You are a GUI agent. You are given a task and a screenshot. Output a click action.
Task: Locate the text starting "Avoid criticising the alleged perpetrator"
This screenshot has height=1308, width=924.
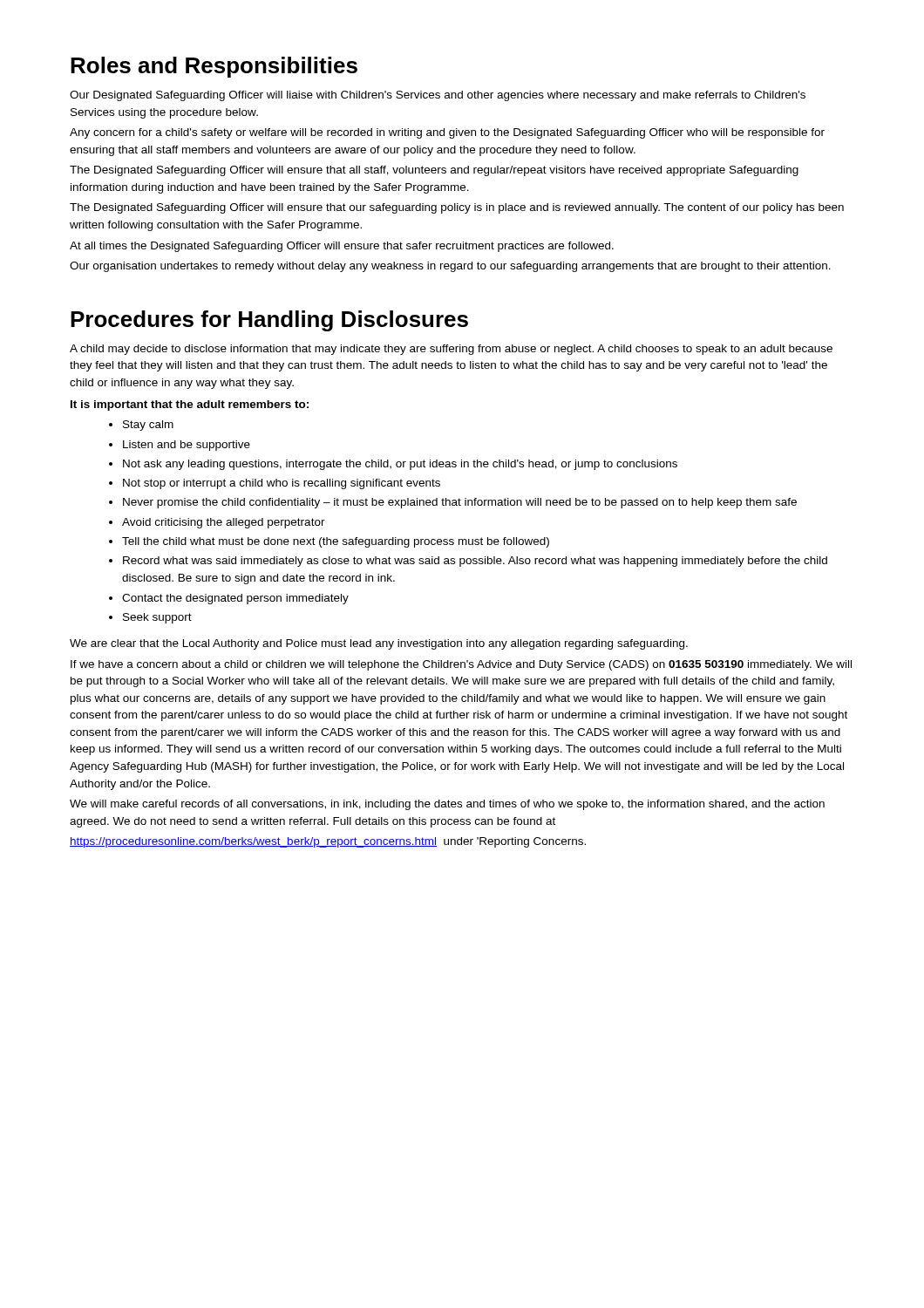[223, 521]
